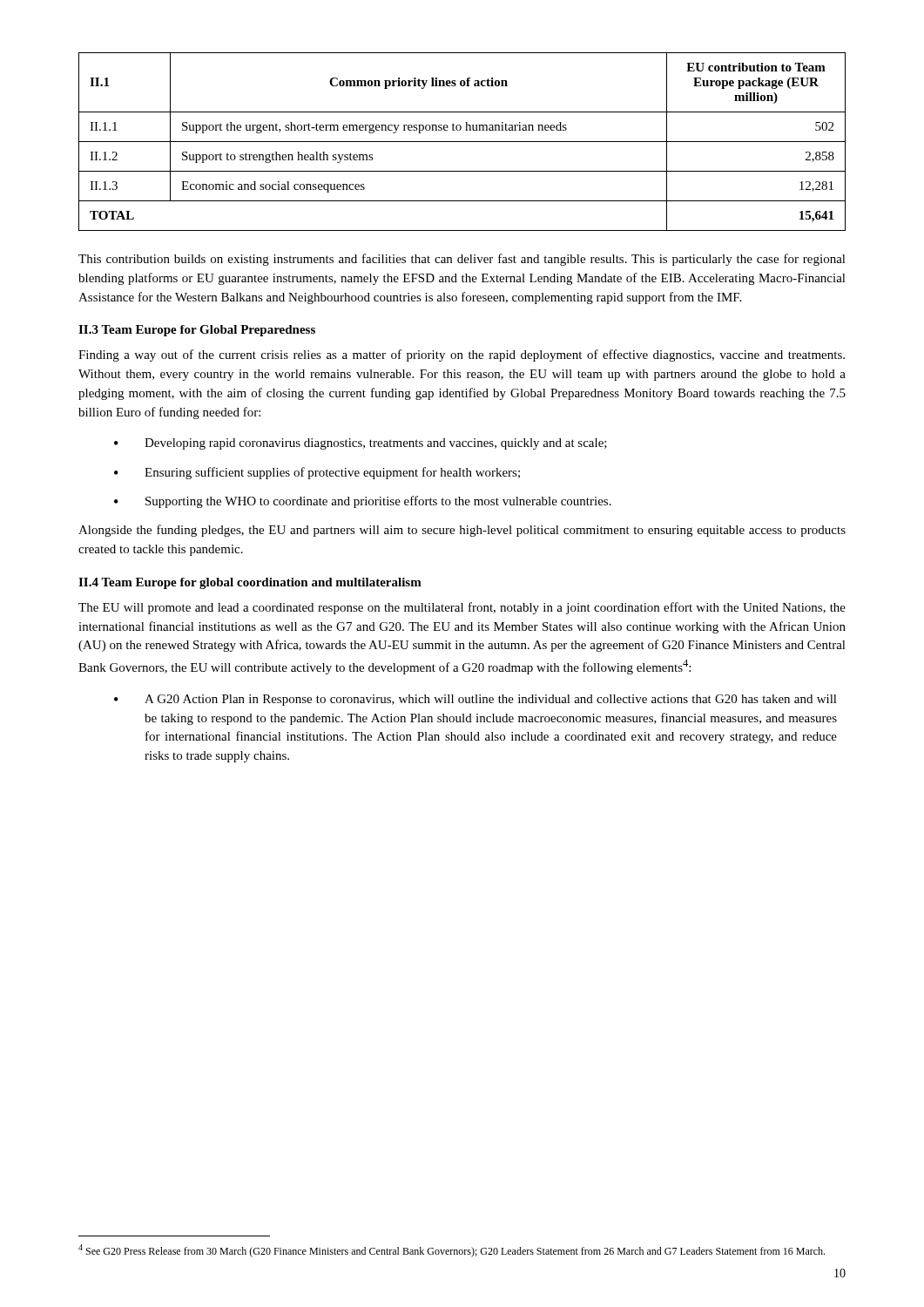Find the block on this page that starts "Alongside the funding pledges, the EU"

[462, 540]
